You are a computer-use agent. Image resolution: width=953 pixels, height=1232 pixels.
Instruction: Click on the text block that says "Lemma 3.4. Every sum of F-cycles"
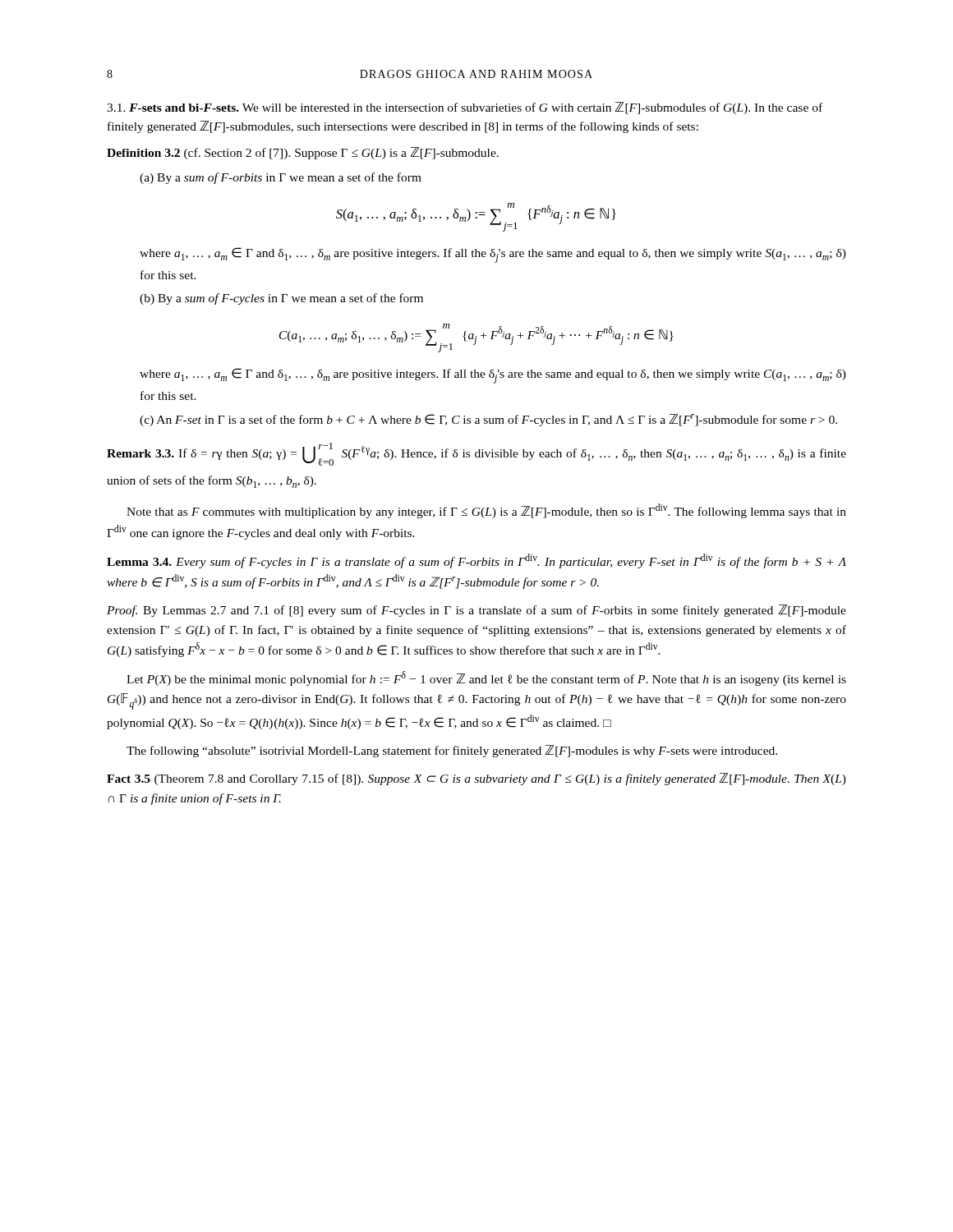[476, 571]
